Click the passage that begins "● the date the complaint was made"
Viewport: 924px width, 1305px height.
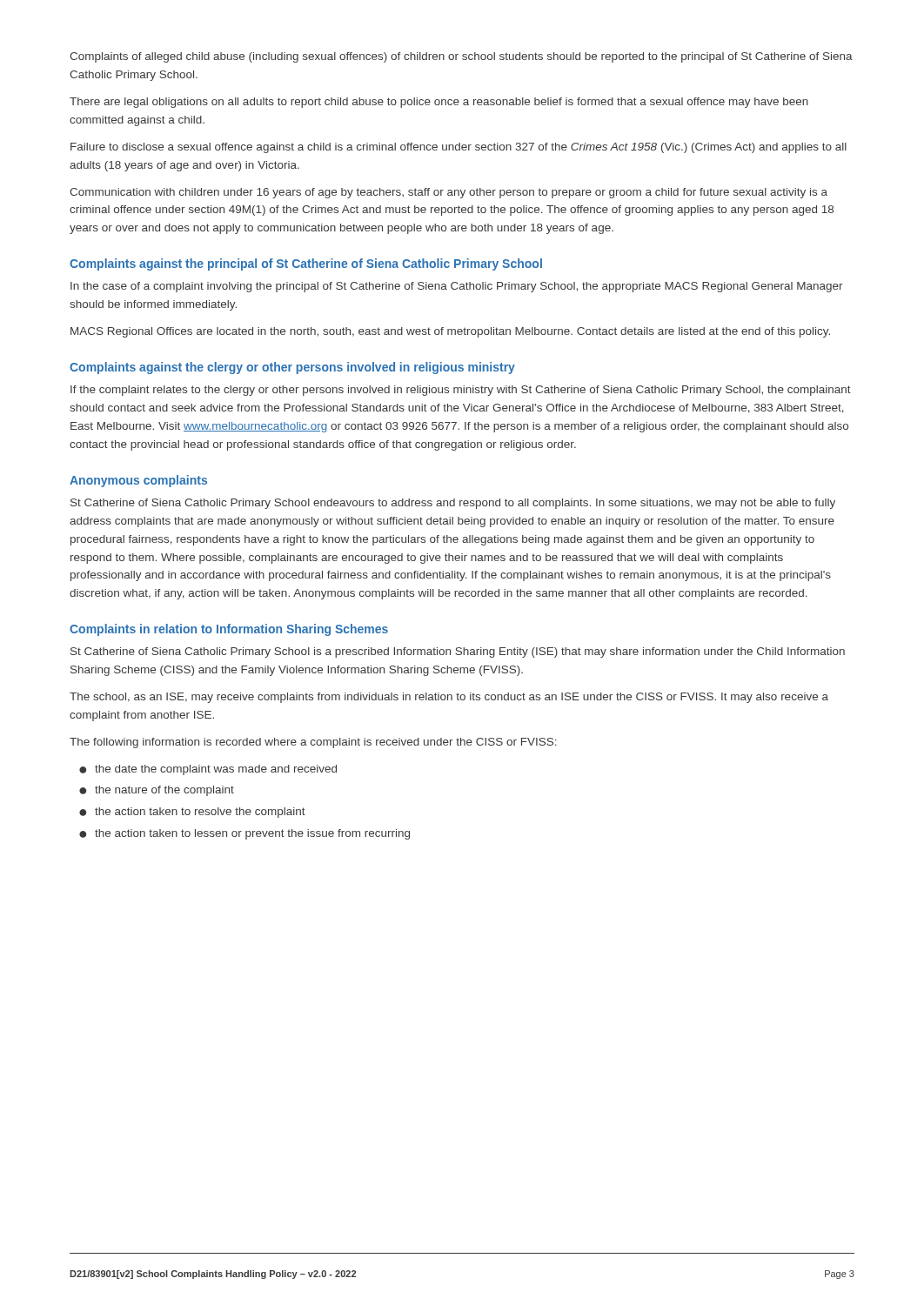[x=208, y=770]
